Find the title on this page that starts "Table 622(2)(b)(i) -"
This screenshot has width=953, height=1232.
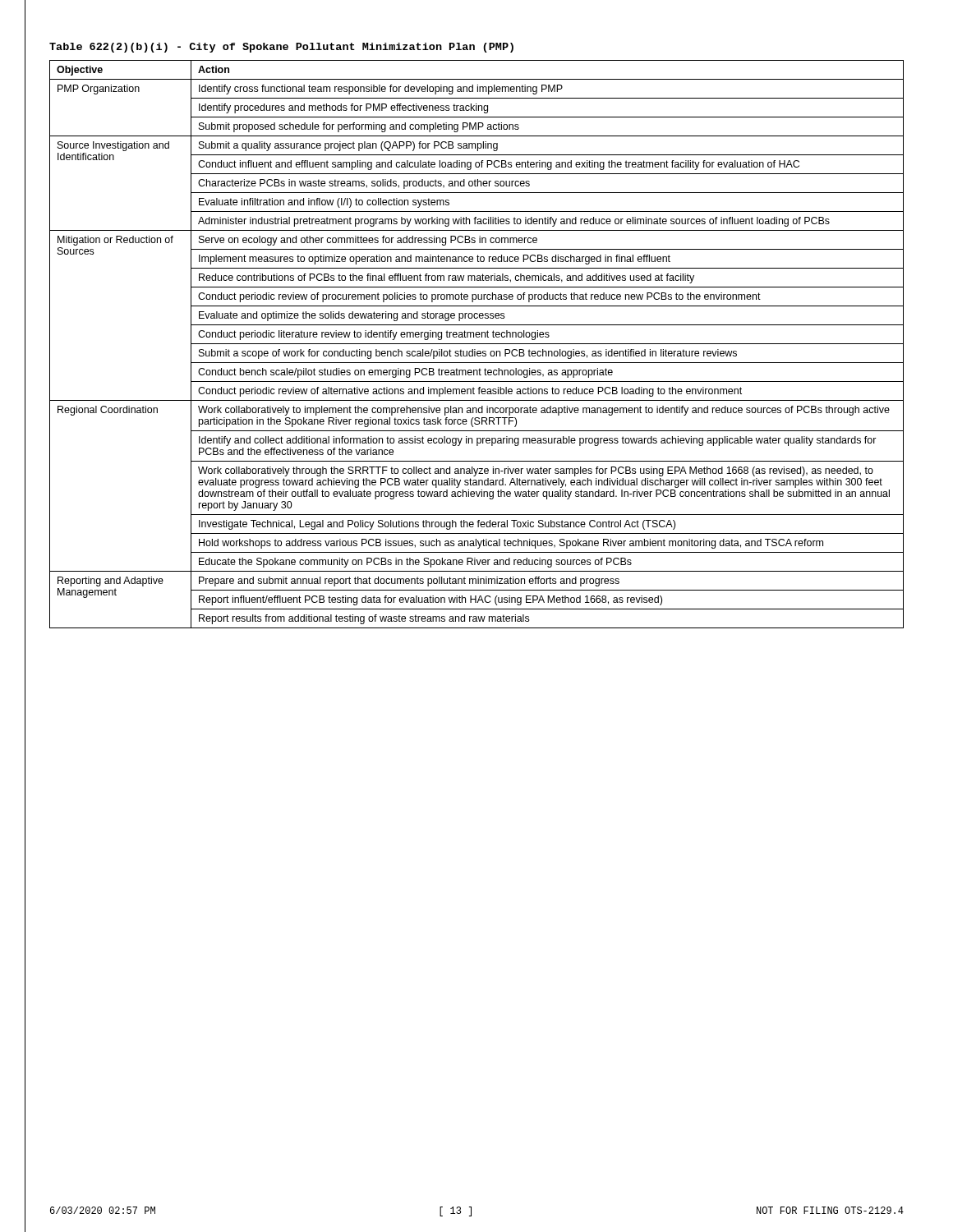282,47
